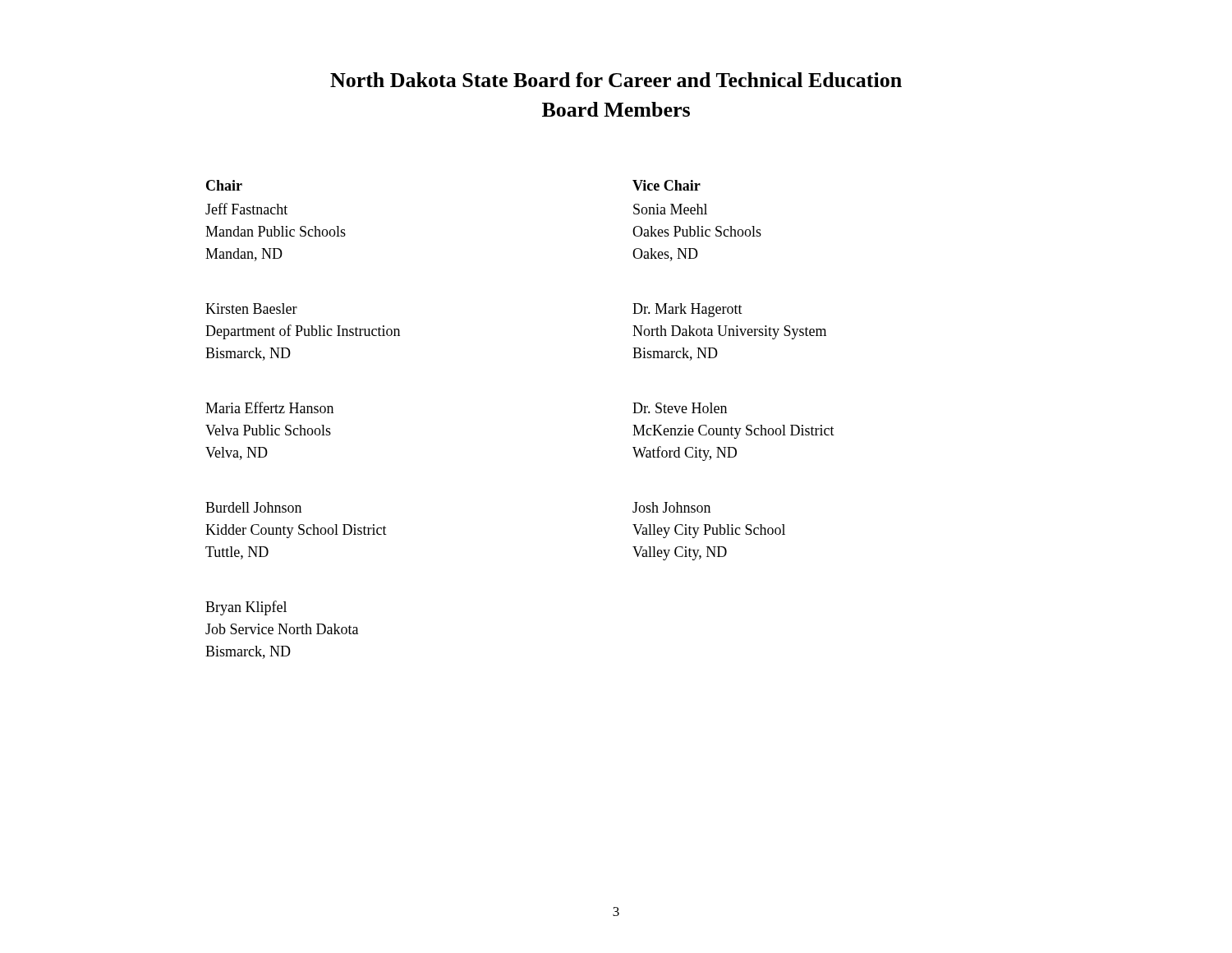The image size is (1232, 953).
Task: Find the block on this page that starts "Josh Johnson Valley City Public"
Action: point(671,507)
